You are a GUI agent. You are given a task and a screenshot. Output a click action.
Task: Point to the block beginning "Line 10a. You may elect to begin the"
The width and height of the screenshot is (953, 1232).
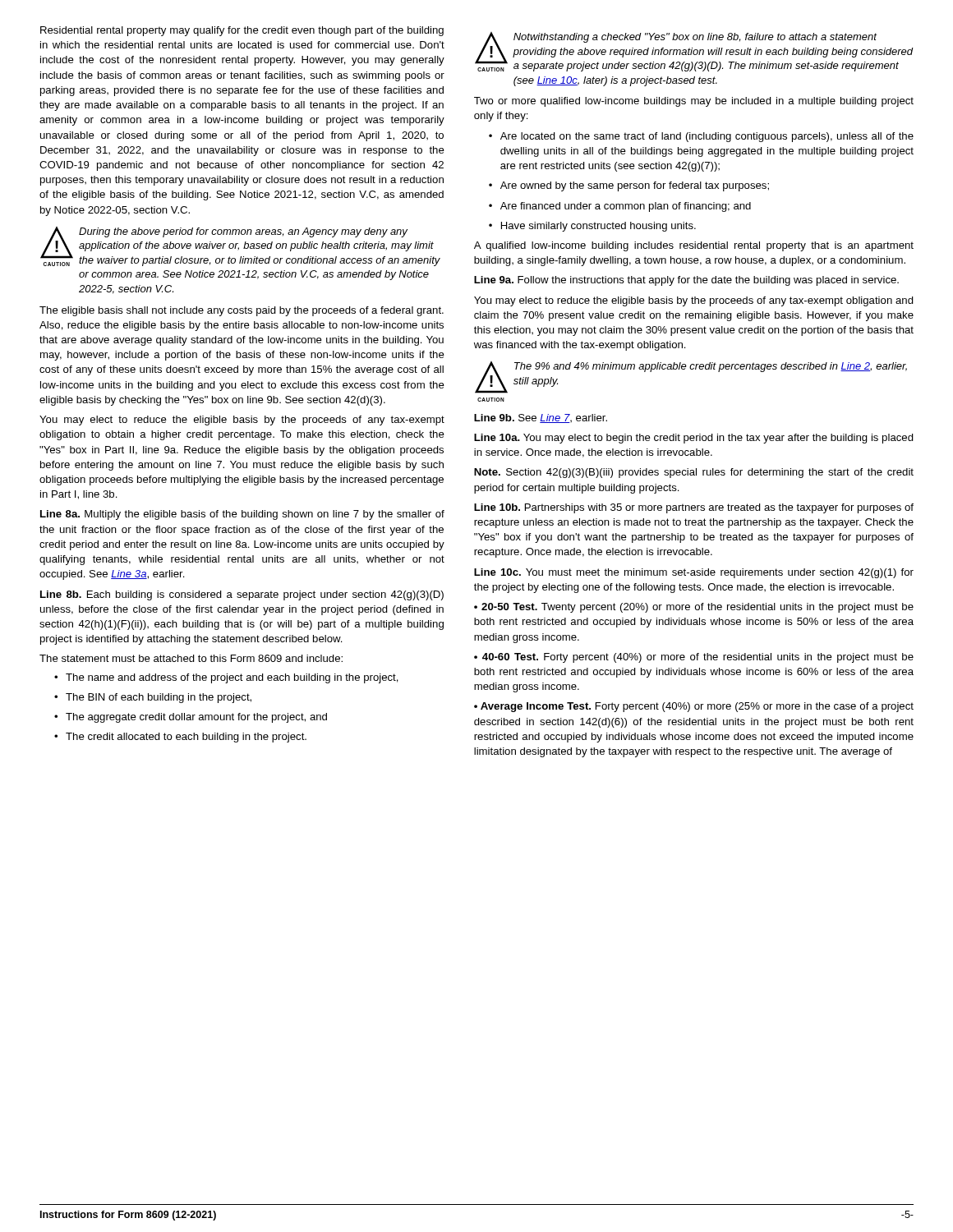click(694, 445)
